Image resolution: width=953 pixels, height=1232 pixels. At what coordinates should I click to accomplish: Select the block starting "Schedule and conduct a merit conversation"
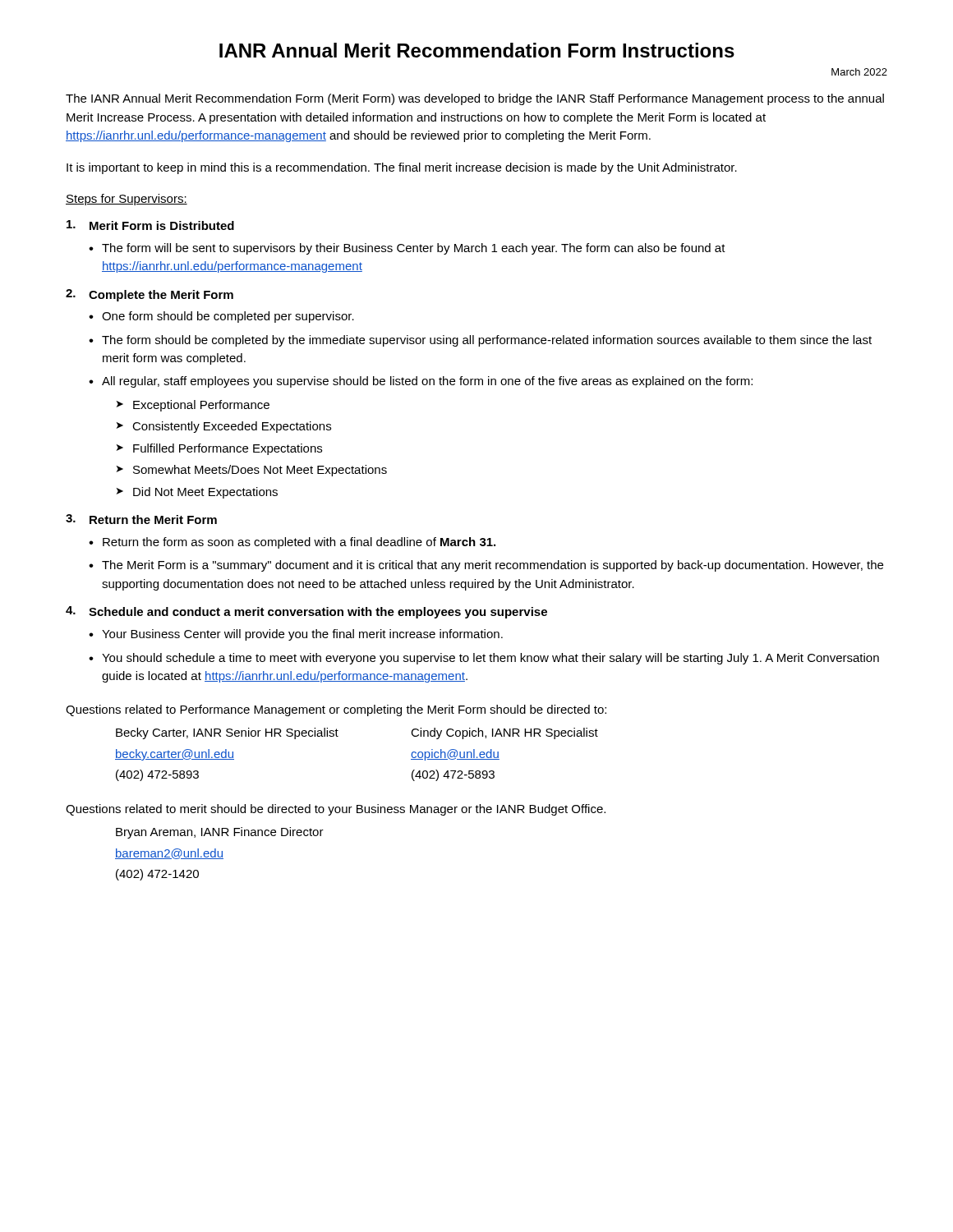(x=476, y=612)
